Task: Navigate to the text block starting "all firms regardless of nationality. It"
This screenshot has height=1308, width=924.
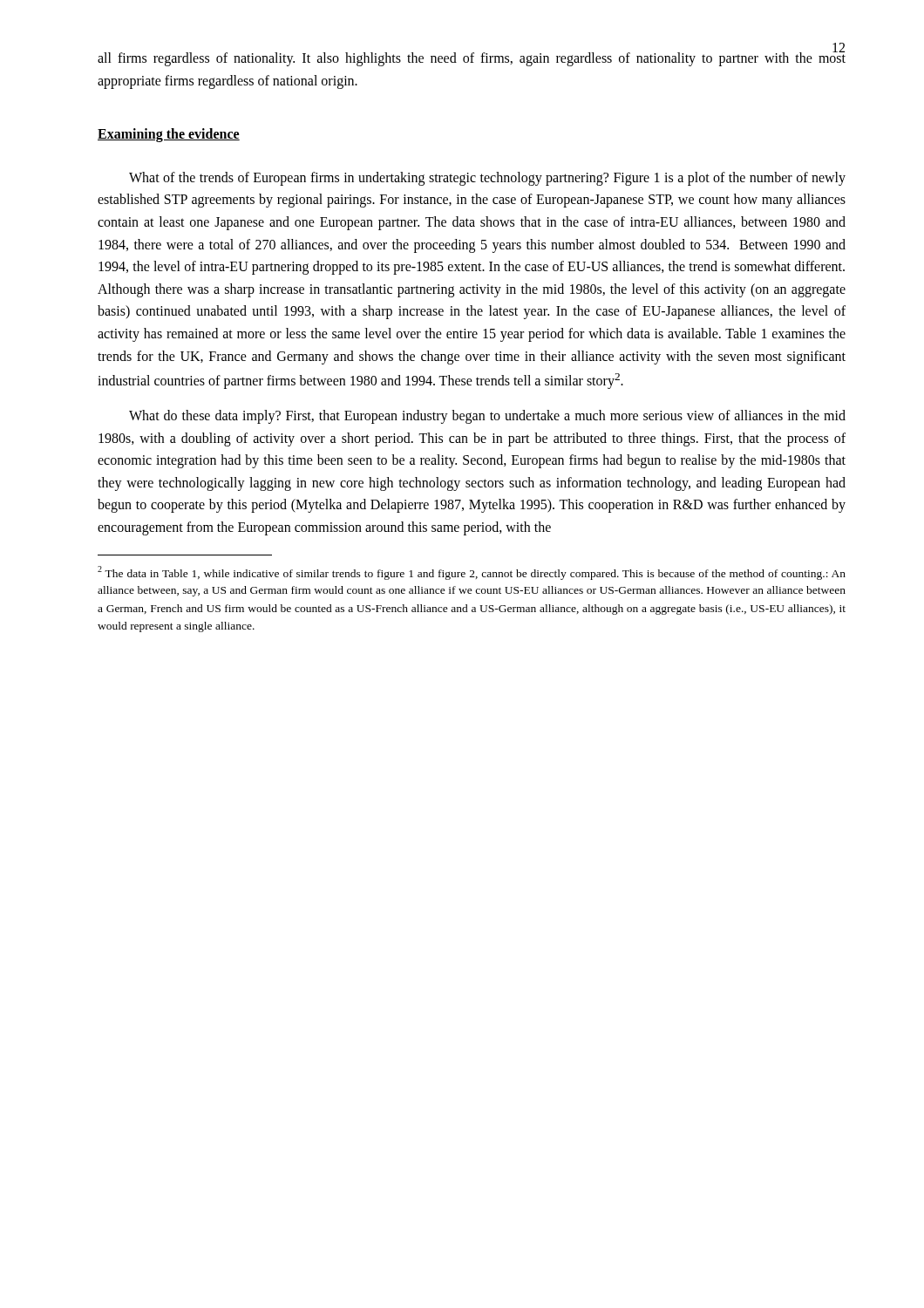Action: pyautogui.click(x=472, y=69)
